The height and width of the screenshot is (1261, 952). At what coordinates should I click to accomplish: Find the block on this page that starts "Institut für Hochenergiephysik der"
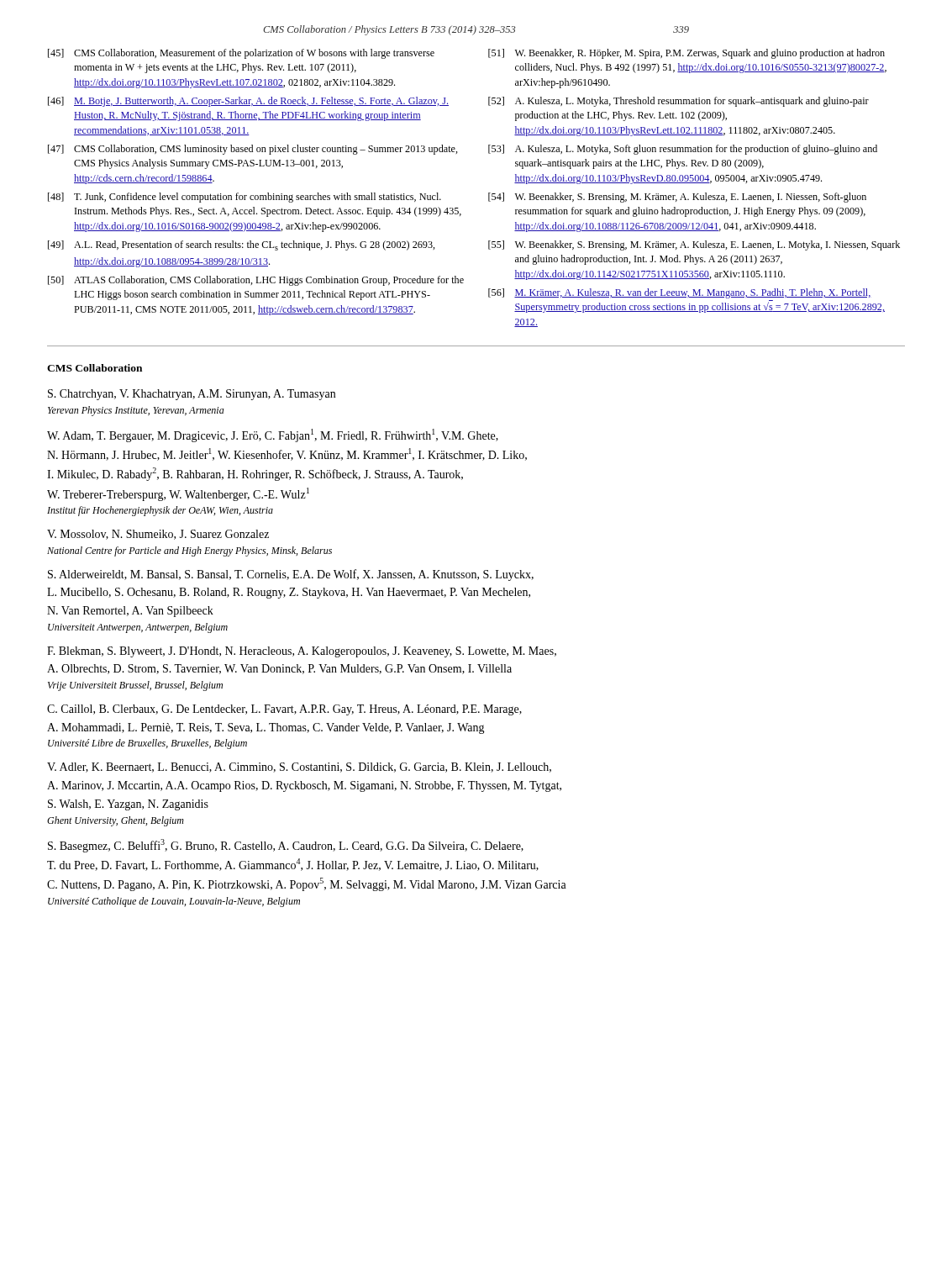(x=160, y=510)
